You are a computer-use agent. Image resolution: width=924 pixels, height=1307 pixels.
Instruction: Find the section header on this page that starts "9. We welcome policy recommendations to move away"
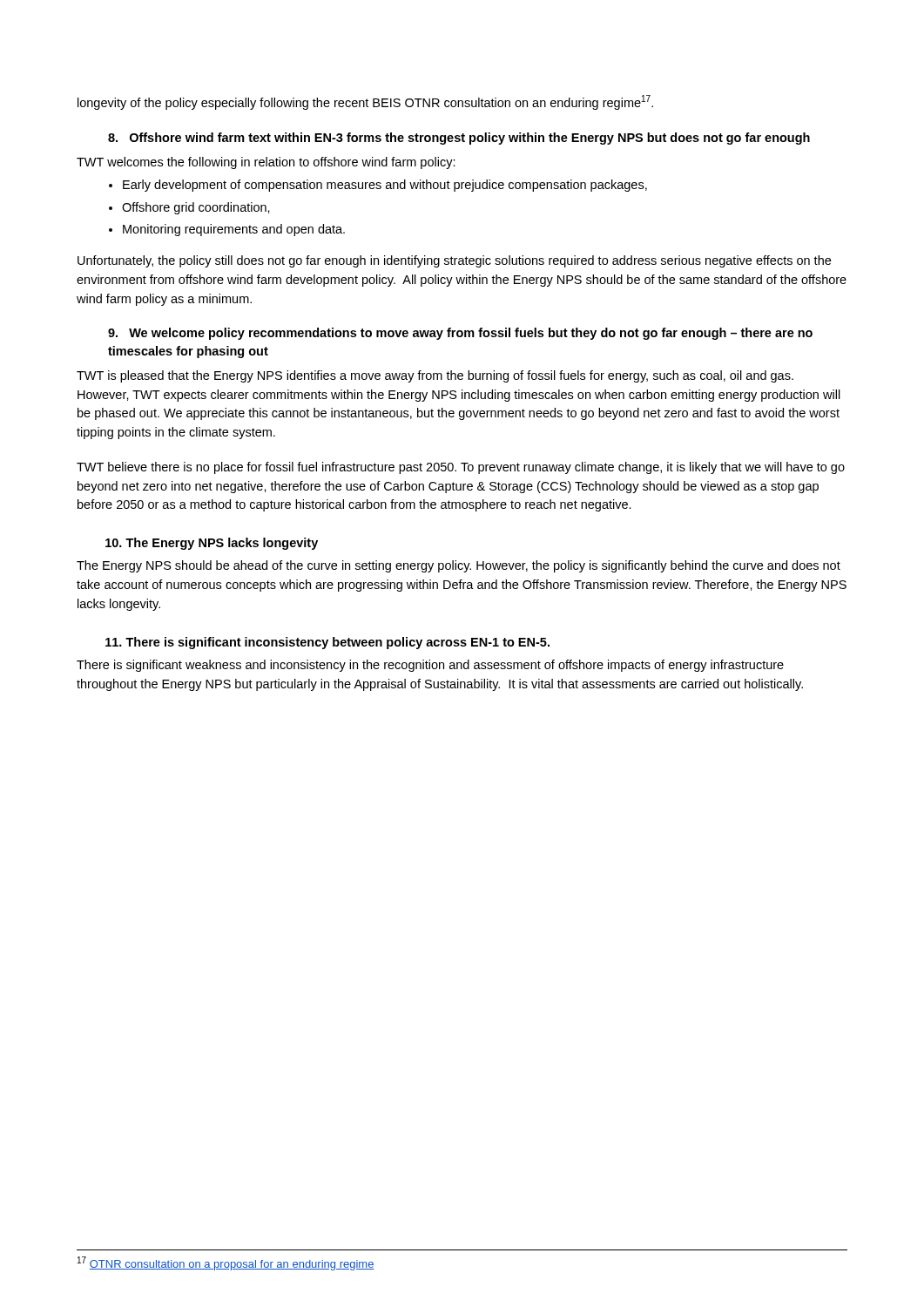460,342
